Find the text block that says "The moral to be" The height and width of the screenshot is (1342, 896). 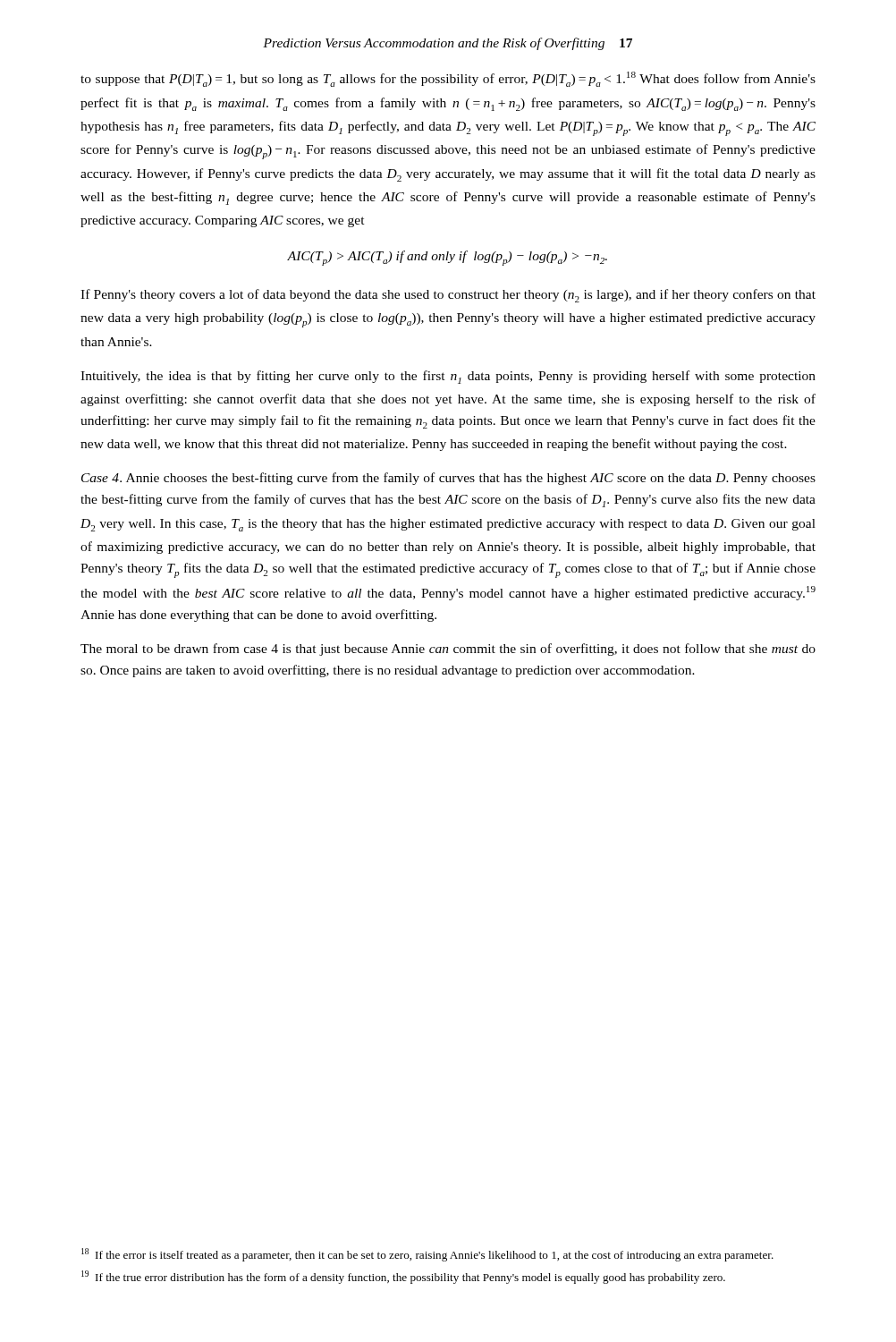tap(448, 659)
